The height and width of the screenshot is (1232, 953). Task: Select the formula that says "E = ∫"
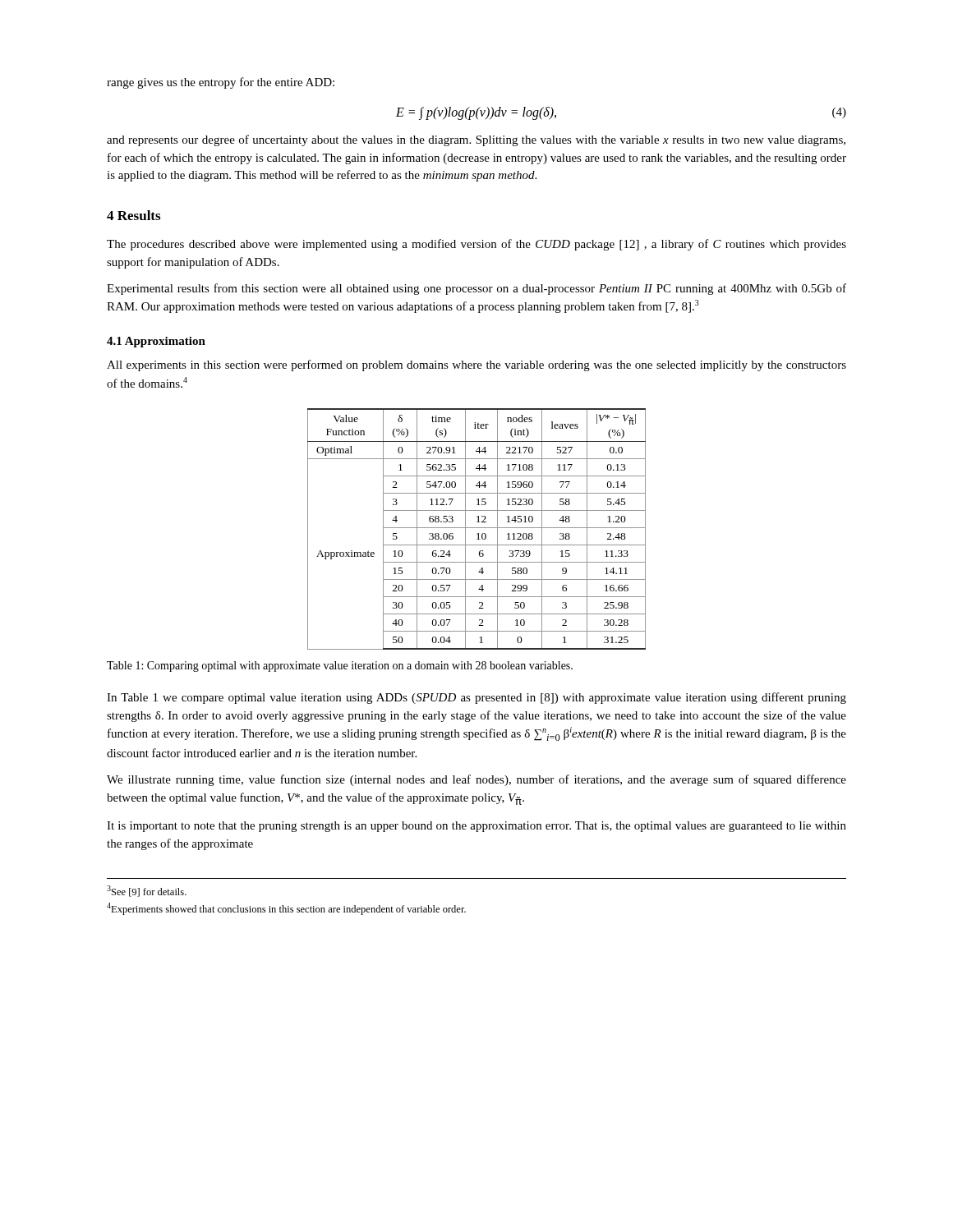(x=470, y=113)
